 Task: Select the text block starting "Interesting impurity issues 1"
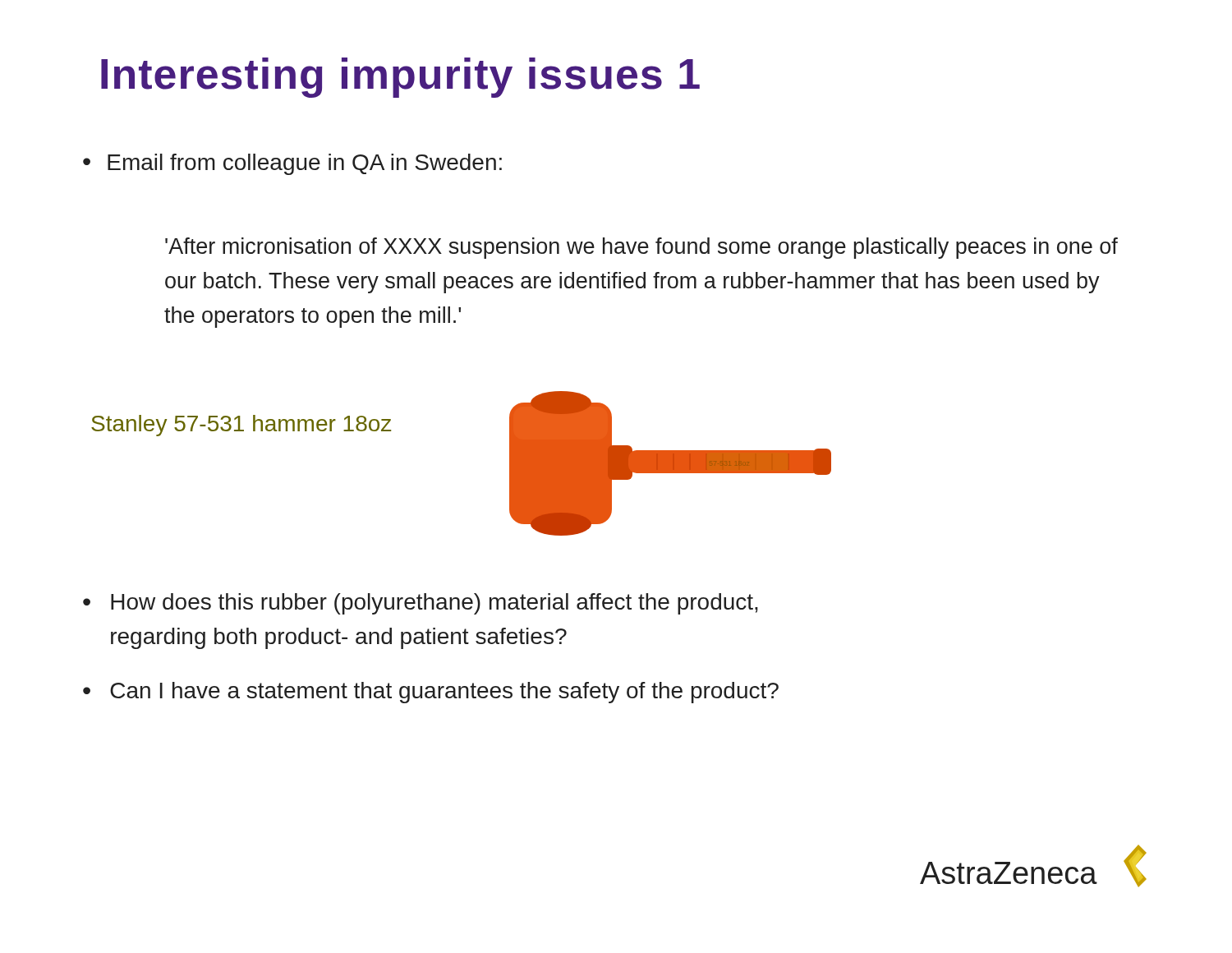pos(400,74)
